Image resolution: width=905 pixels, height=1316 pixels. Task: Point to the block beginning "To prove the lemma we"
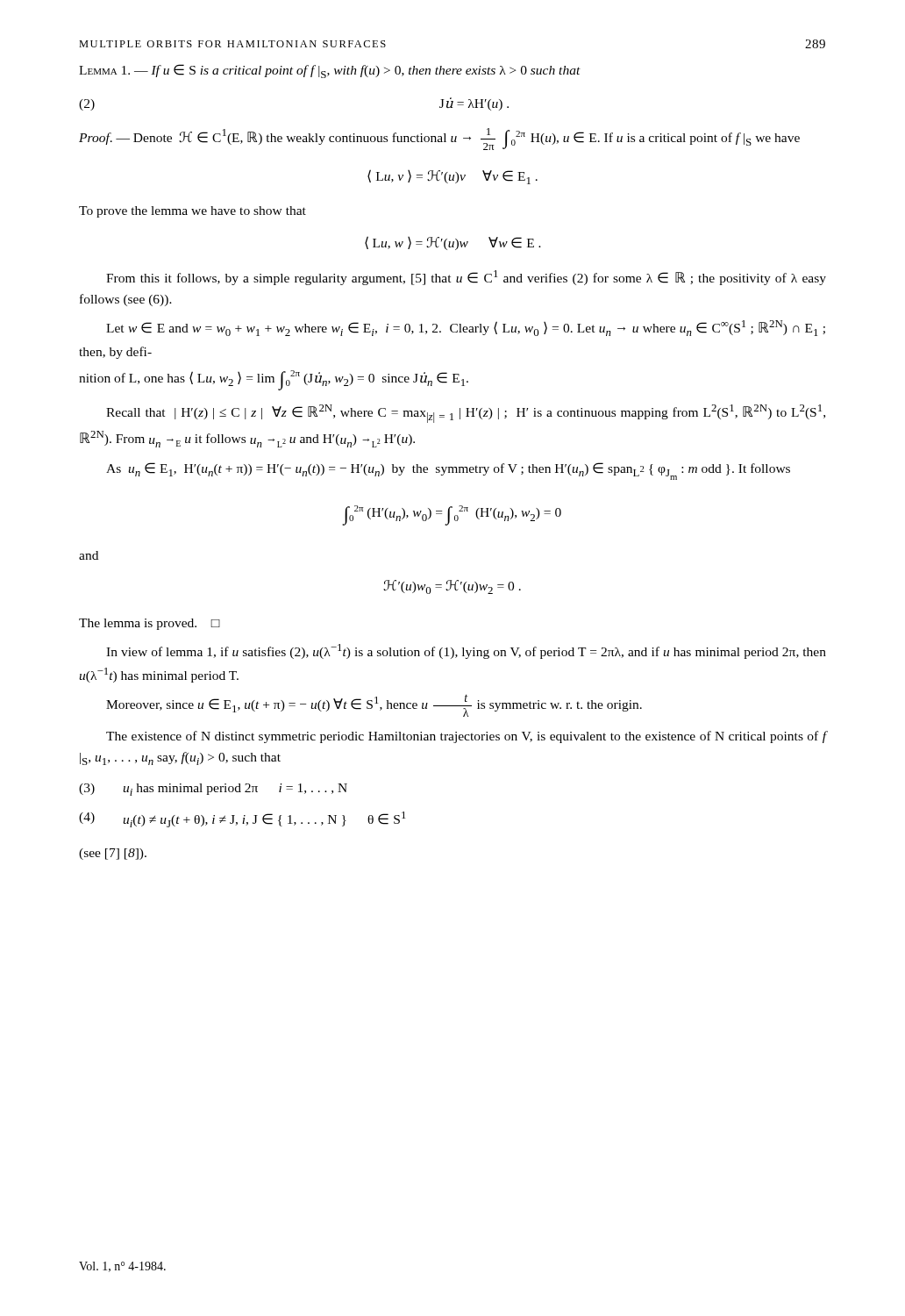point(192,210)
